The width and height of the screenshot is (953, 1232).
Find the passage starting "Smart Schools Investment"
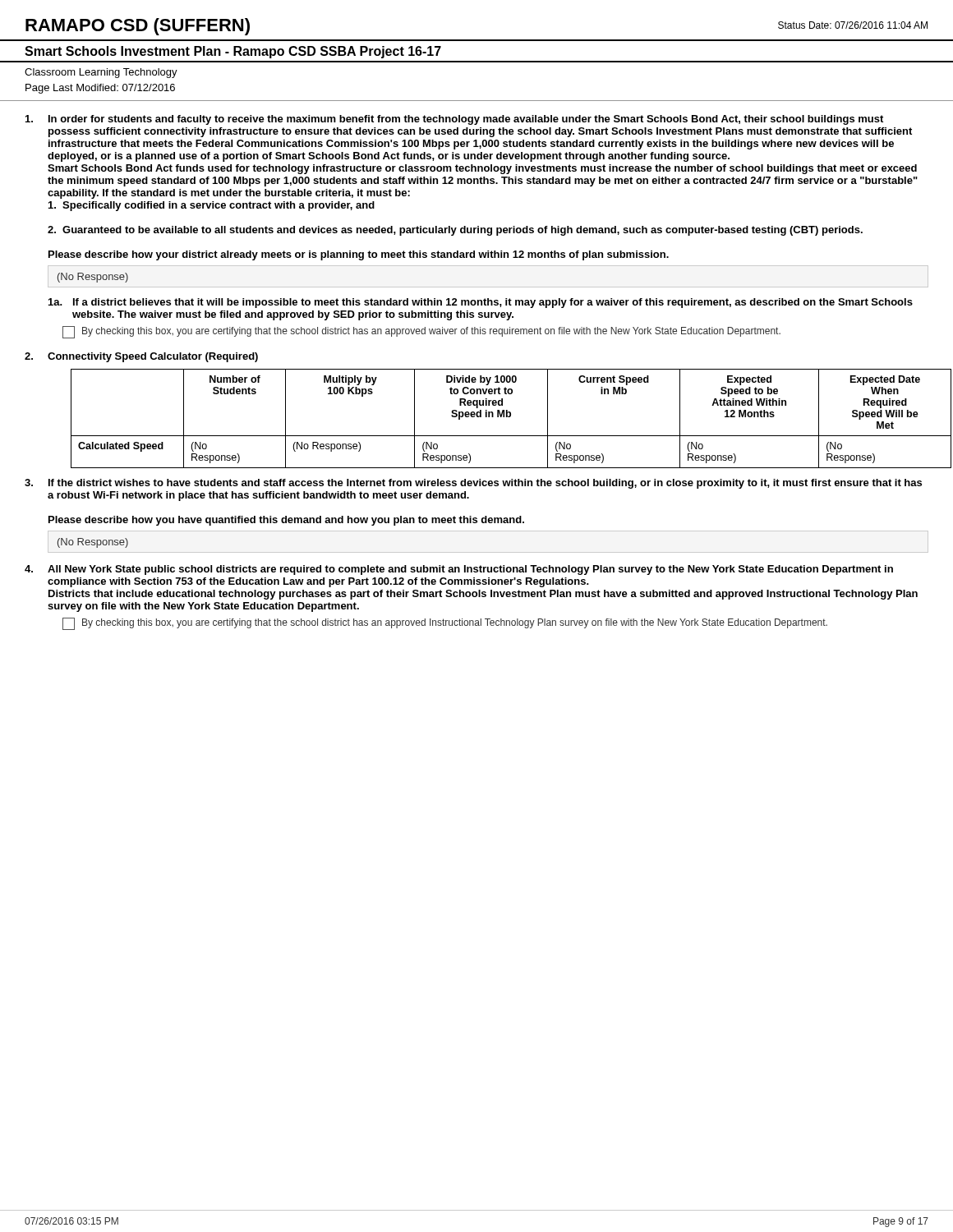point(233,51)
